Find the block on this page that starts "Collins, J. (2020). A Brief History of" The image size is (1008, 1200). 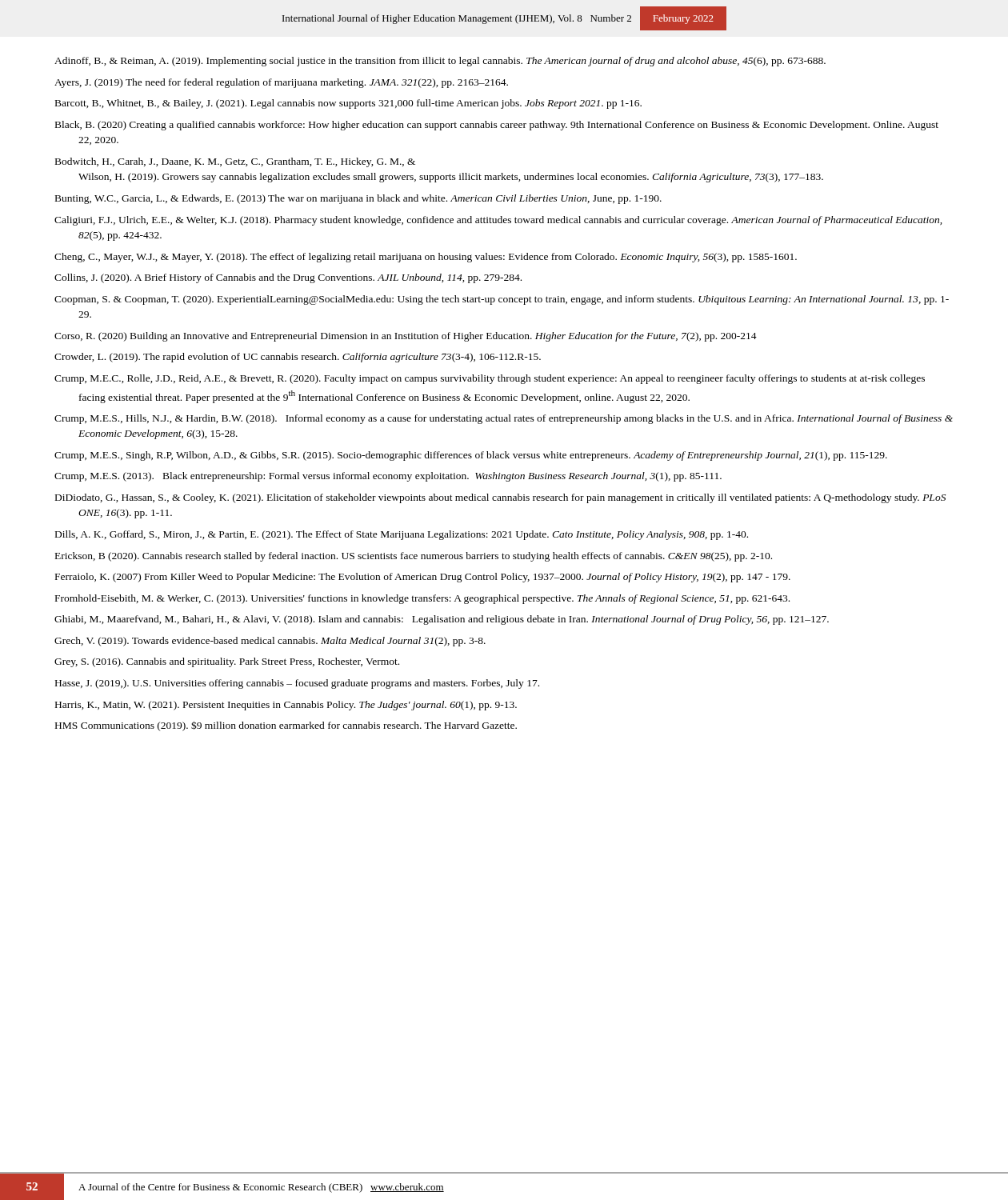(288, 277)
